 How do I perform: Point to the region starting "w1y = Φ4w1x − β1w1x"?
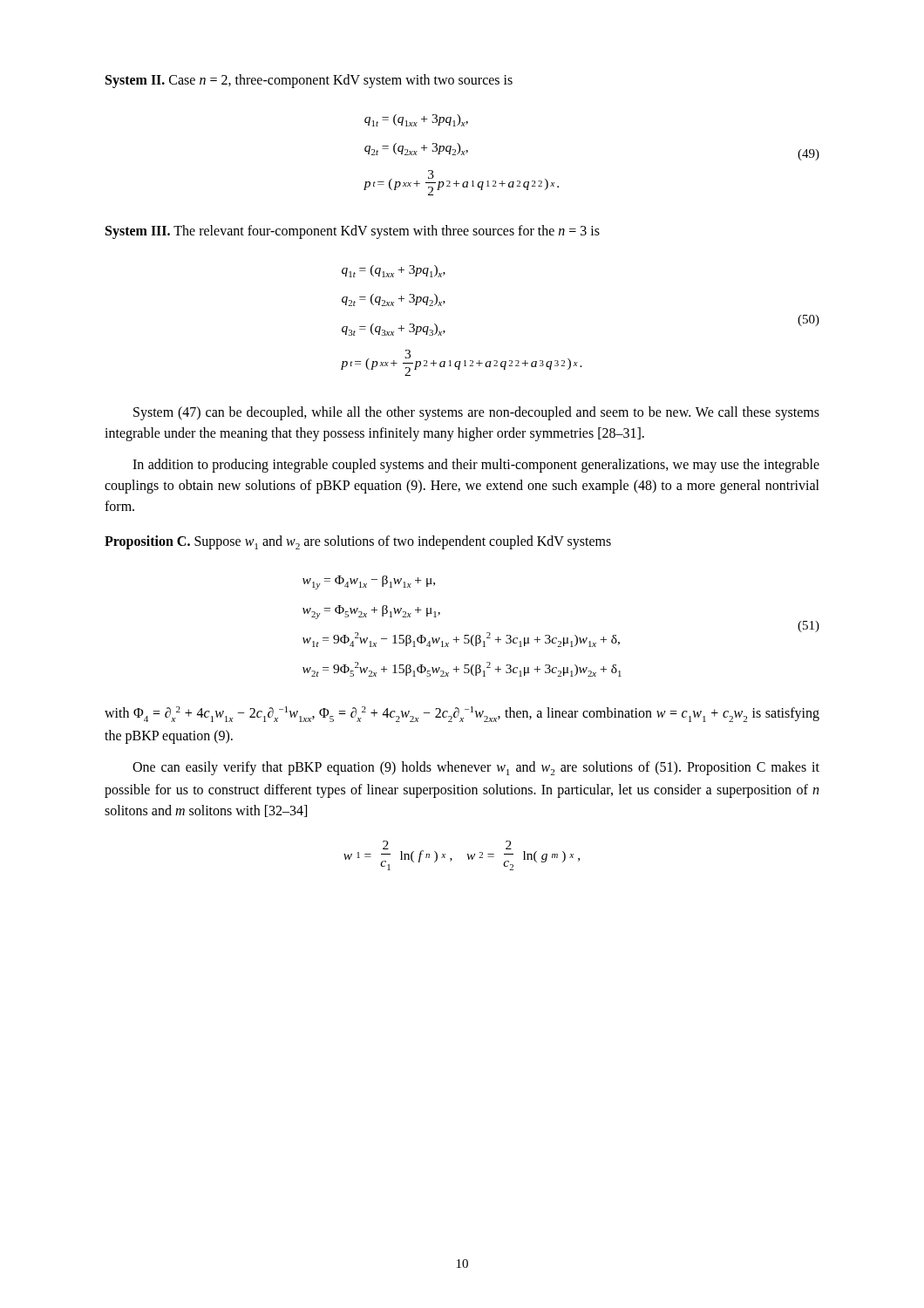click(369, 582)
